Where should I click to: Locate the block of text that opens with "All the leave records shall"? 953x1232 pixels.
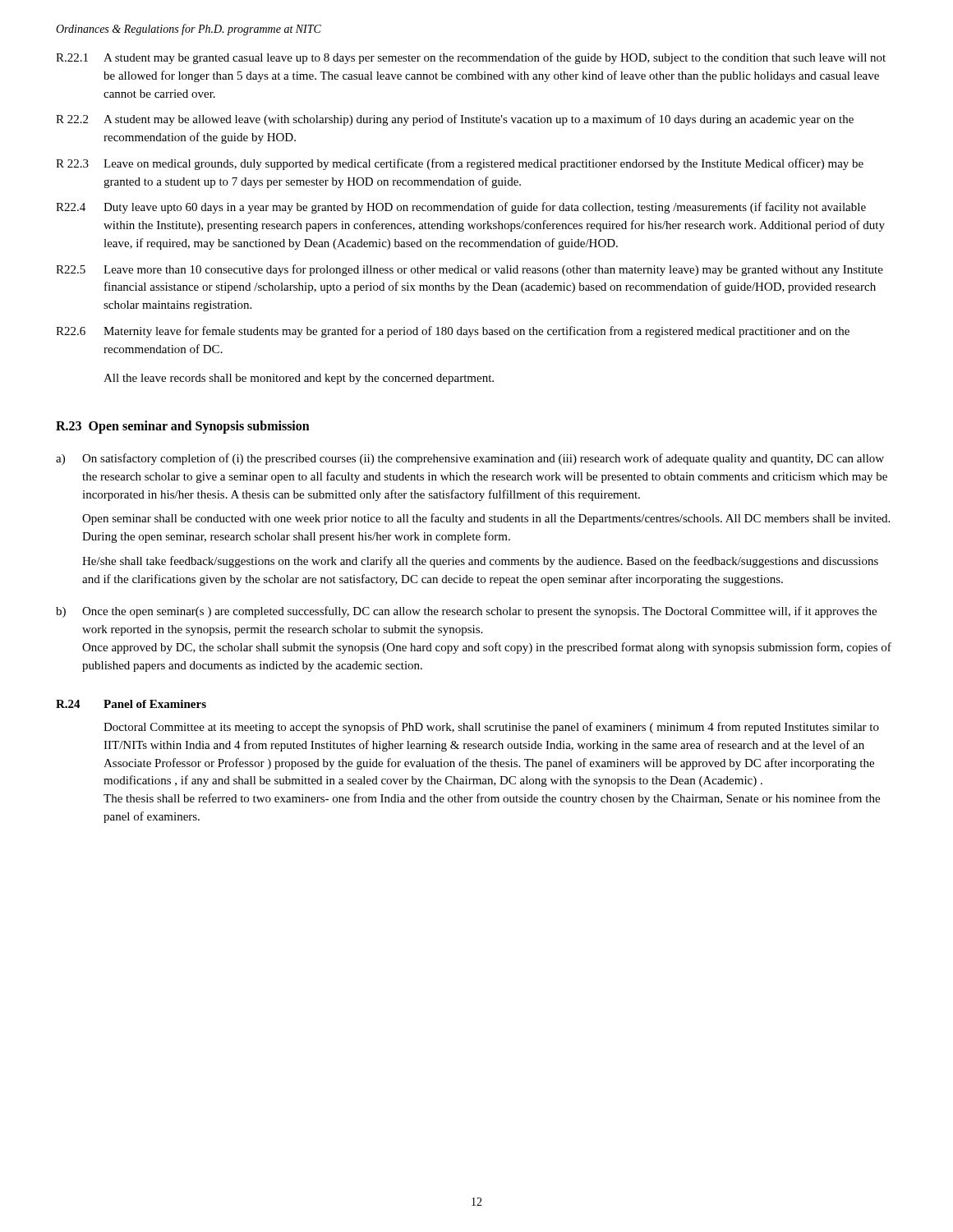click(x=299, y=378)
